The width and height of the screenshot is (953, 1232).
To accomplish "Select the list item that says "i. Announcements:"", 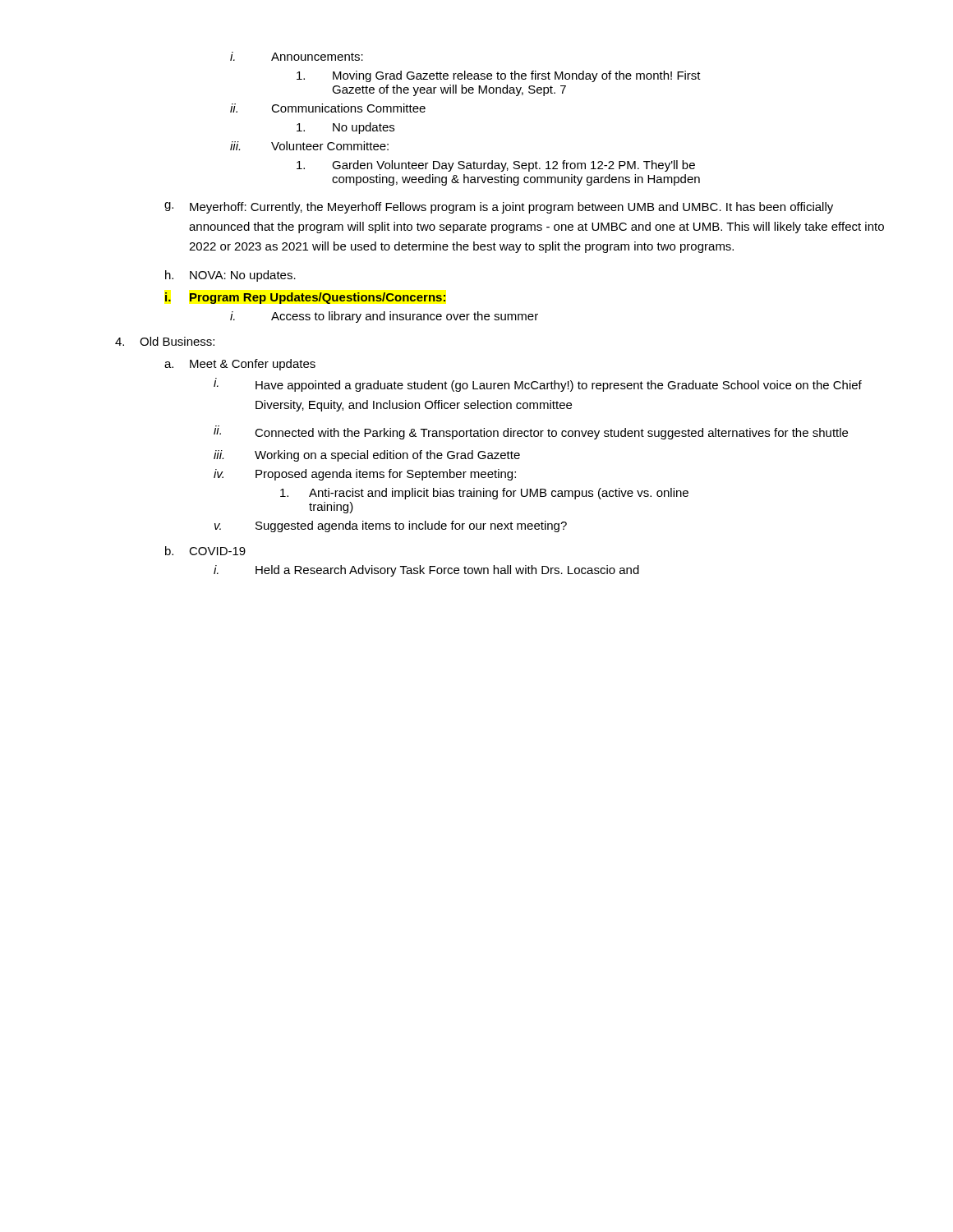I will click(297, 56).
